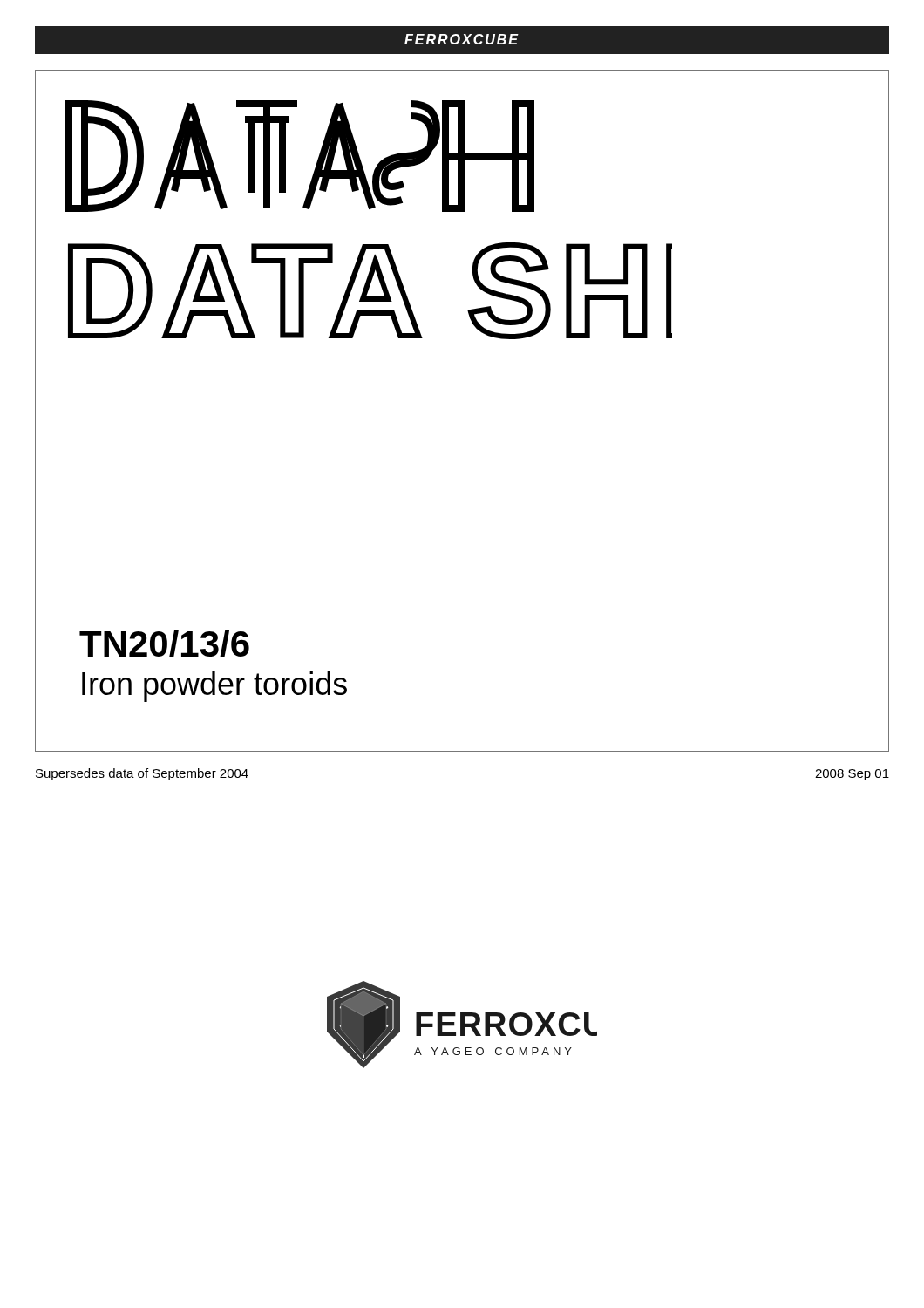Locate the title
Screen dimensions: 1308x924
(x=214, y=663)
